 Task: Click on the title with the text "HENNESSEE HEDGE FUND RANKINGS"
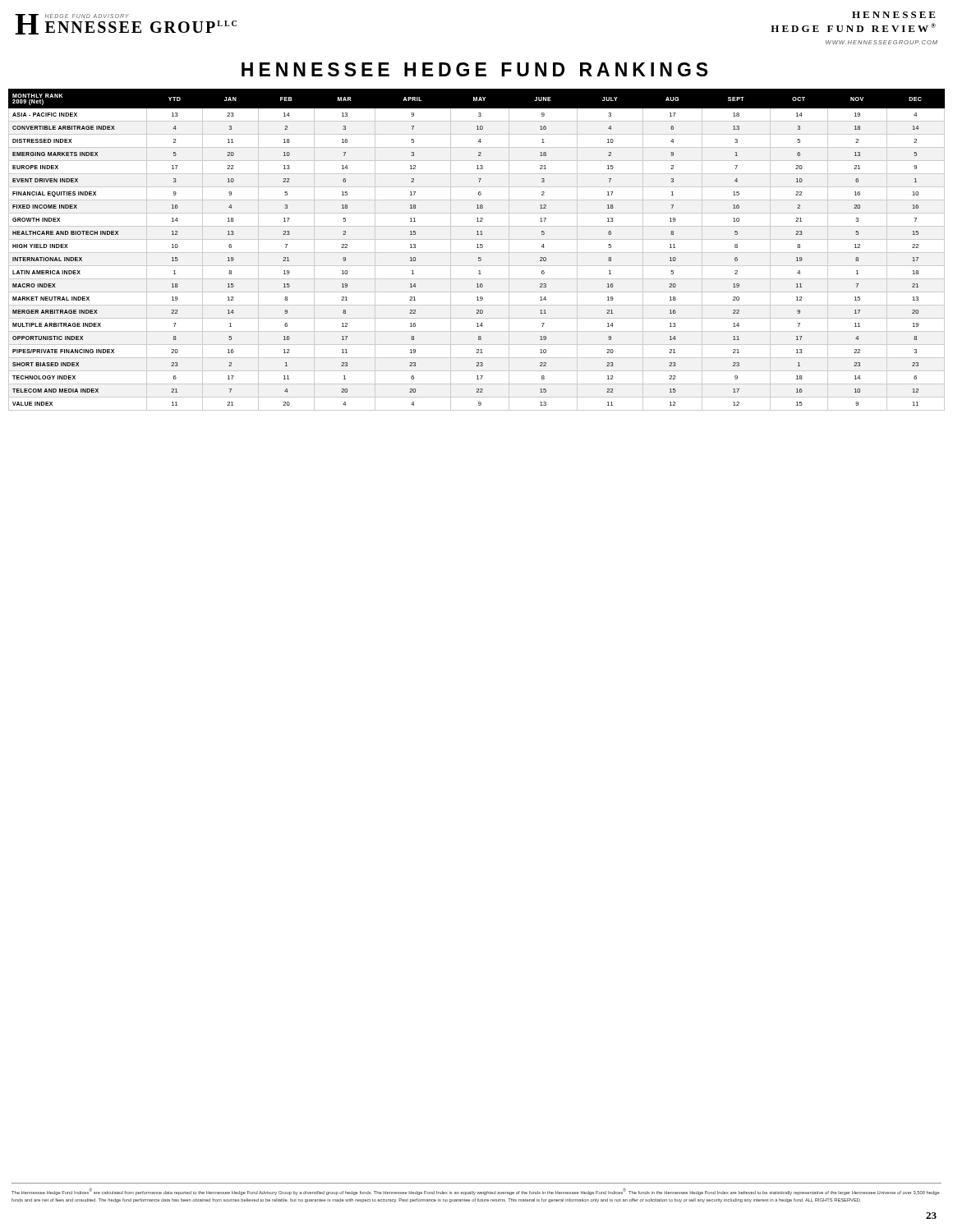[x=476, y=70]
